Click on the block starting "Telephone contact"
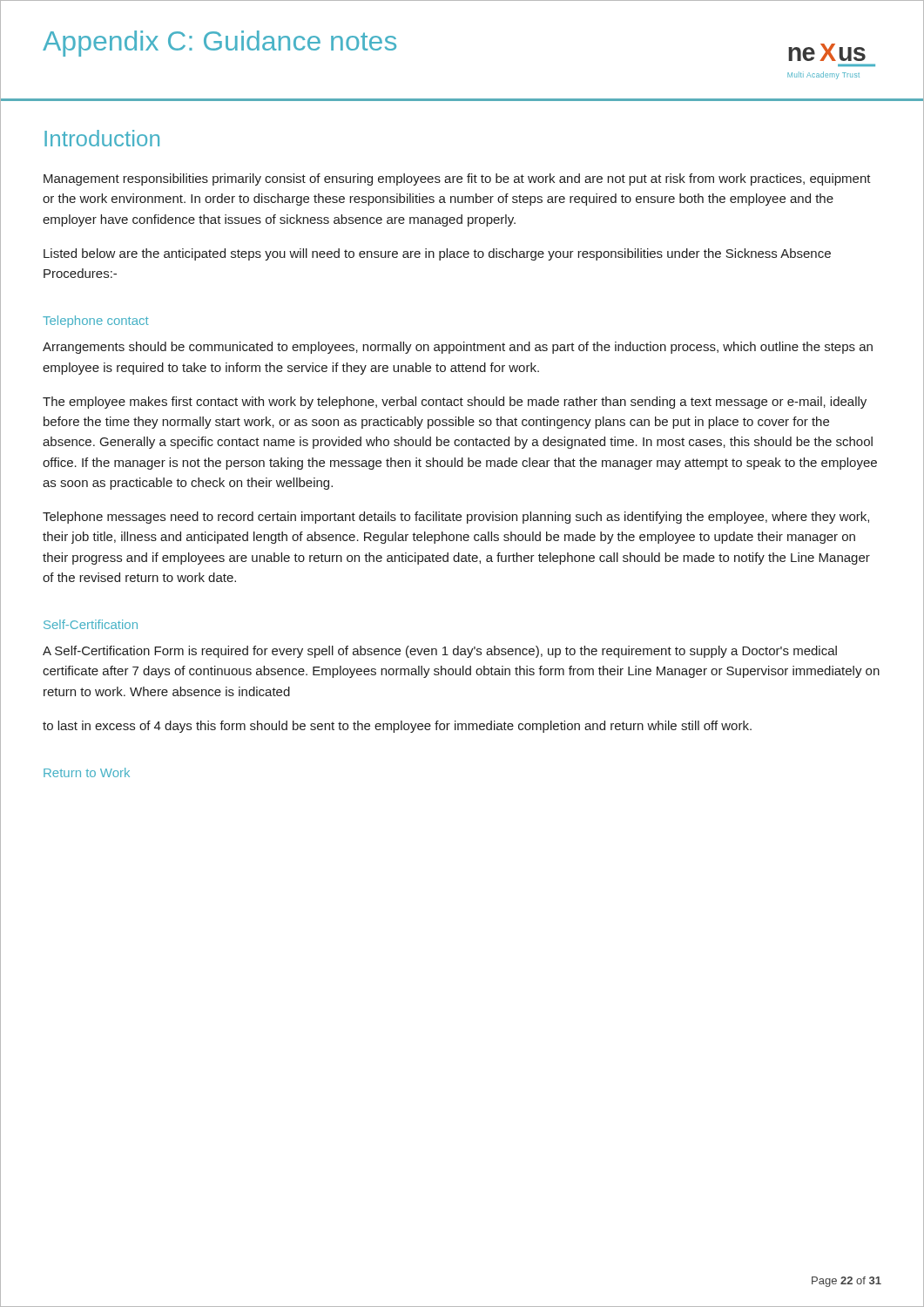This screenshot has width=924, height=1307. pos(96,320)
